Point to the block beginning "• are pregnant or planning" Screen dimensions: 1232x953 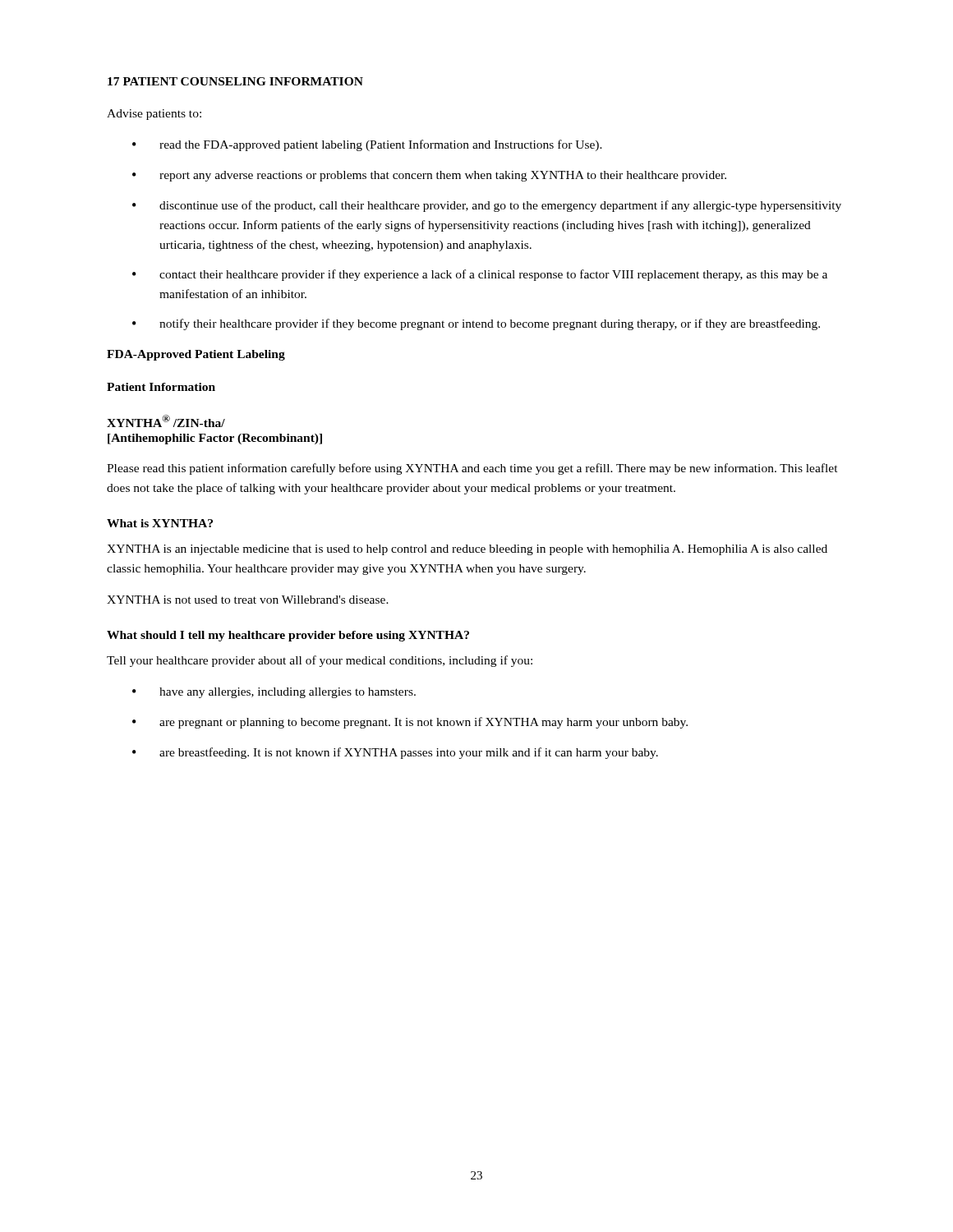[x=489, y=723]
